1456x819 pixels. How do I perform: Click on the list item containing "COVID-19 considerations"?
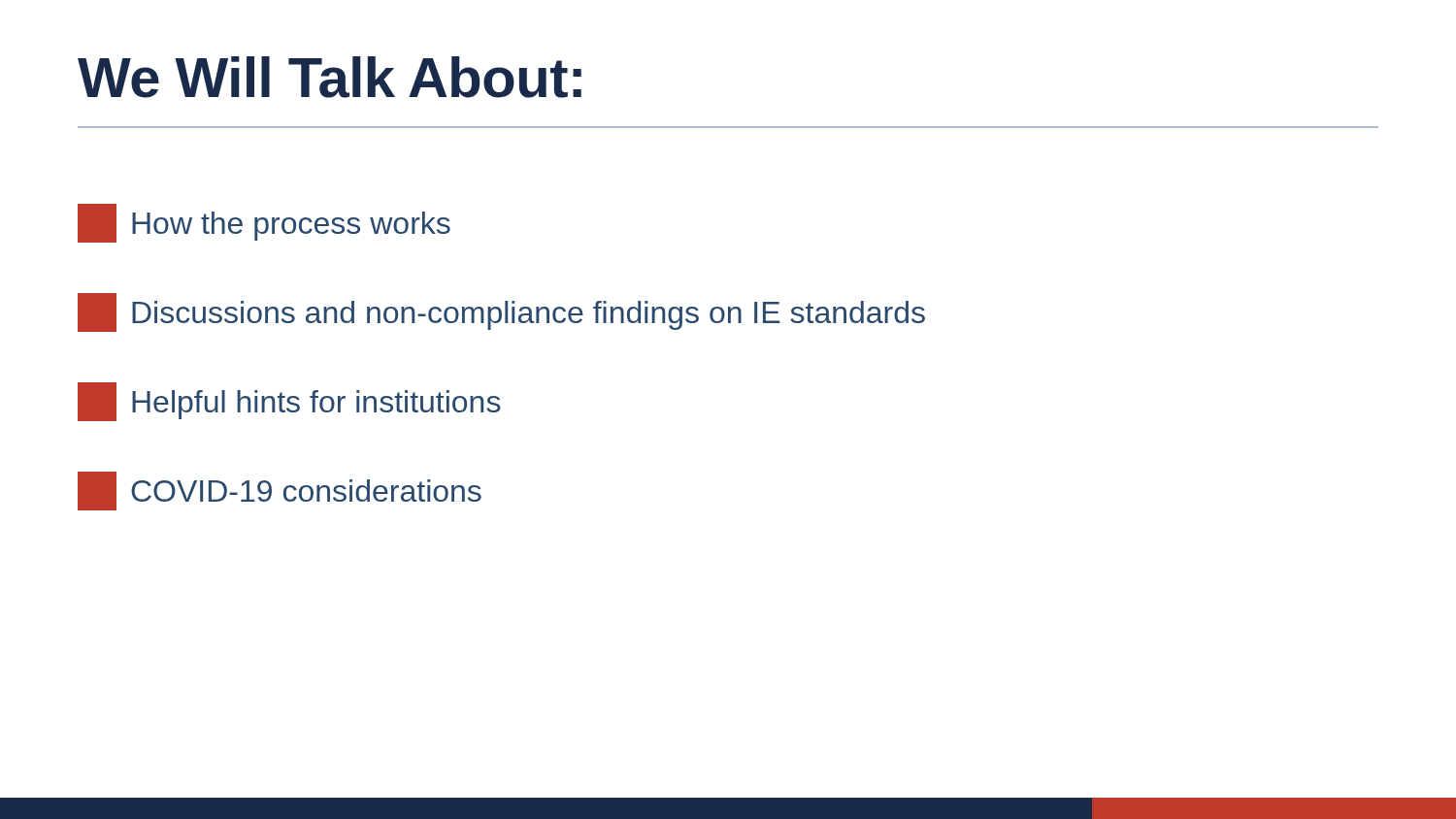coord(280,491)
